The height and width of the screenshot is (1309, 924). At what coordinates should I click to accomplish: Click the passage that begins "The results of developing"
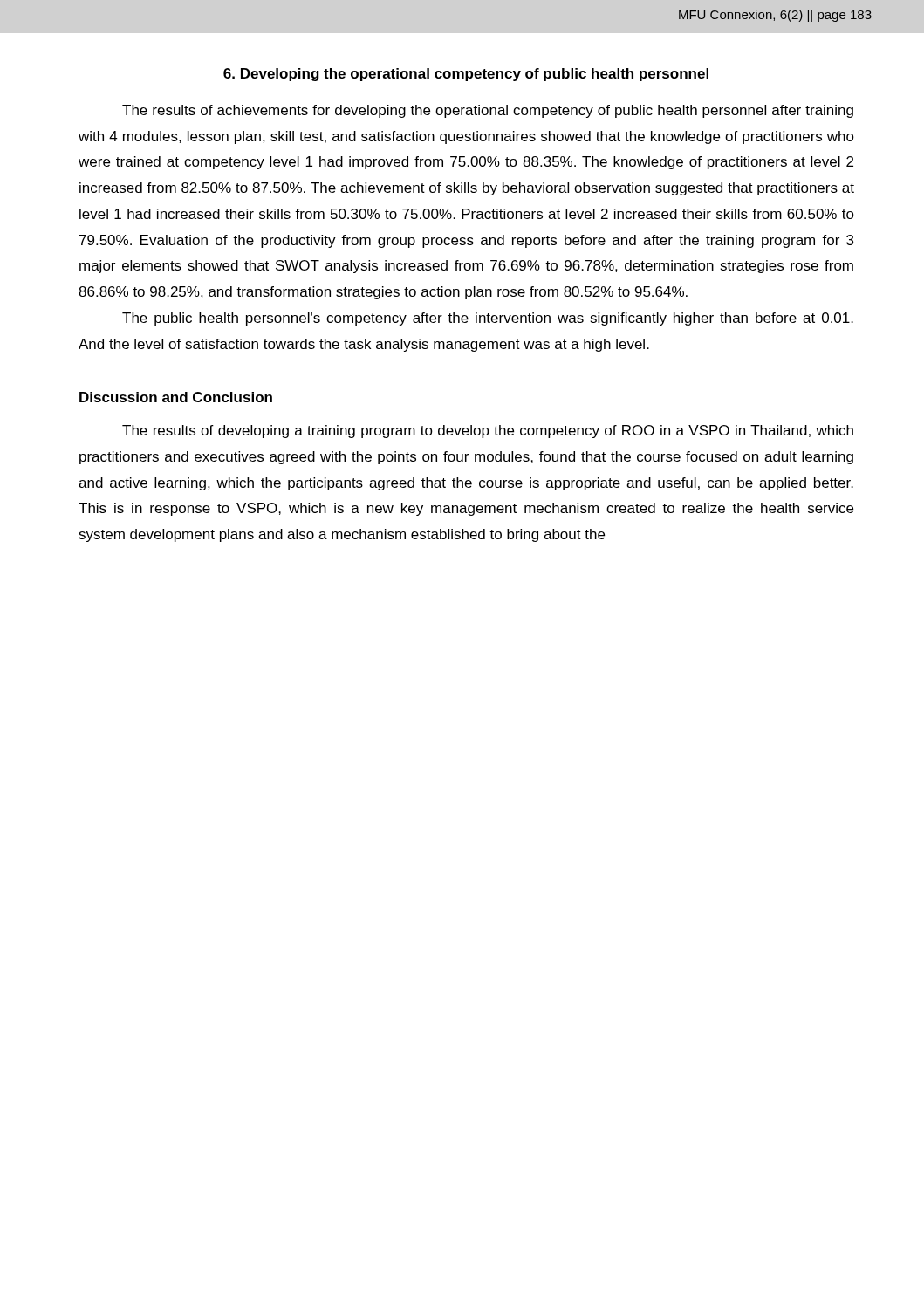pos(466,483)
